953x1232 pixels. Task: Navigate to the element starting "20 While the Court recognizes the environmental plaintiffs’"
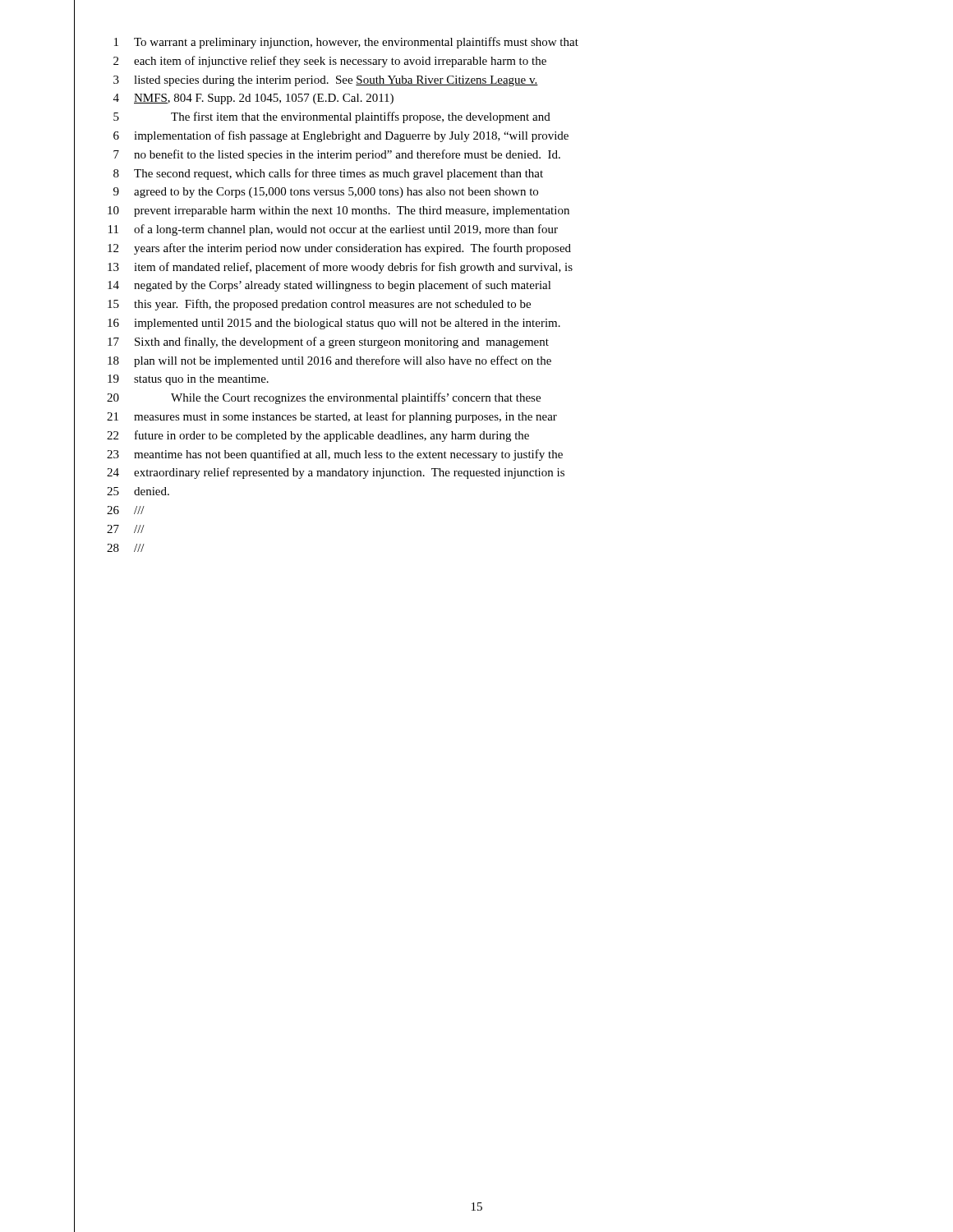pyautogui.click(x=485, y=445)
